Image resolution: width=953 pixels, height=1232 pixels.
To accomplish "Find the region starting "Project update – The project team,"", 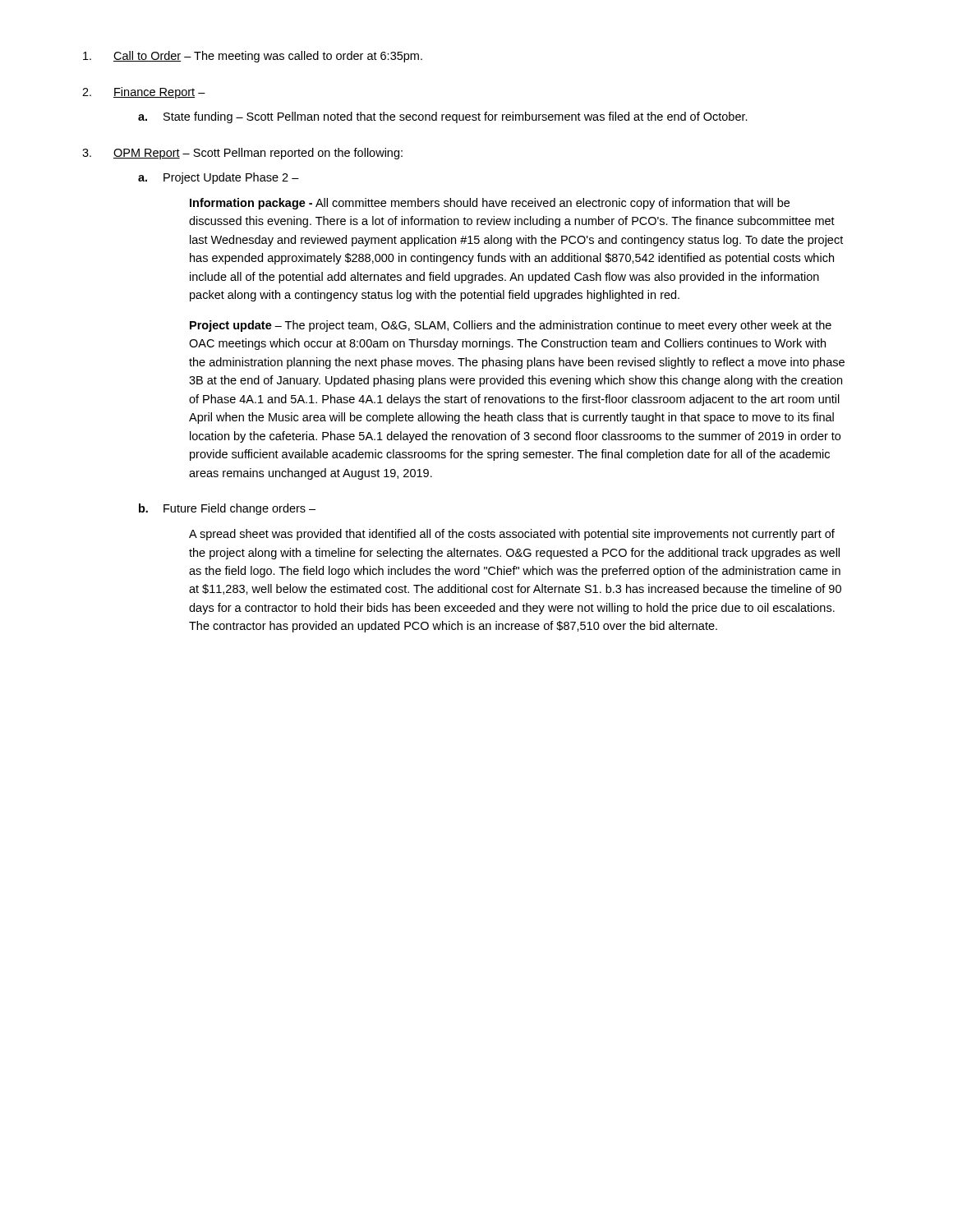I will (x=517, y=399).
